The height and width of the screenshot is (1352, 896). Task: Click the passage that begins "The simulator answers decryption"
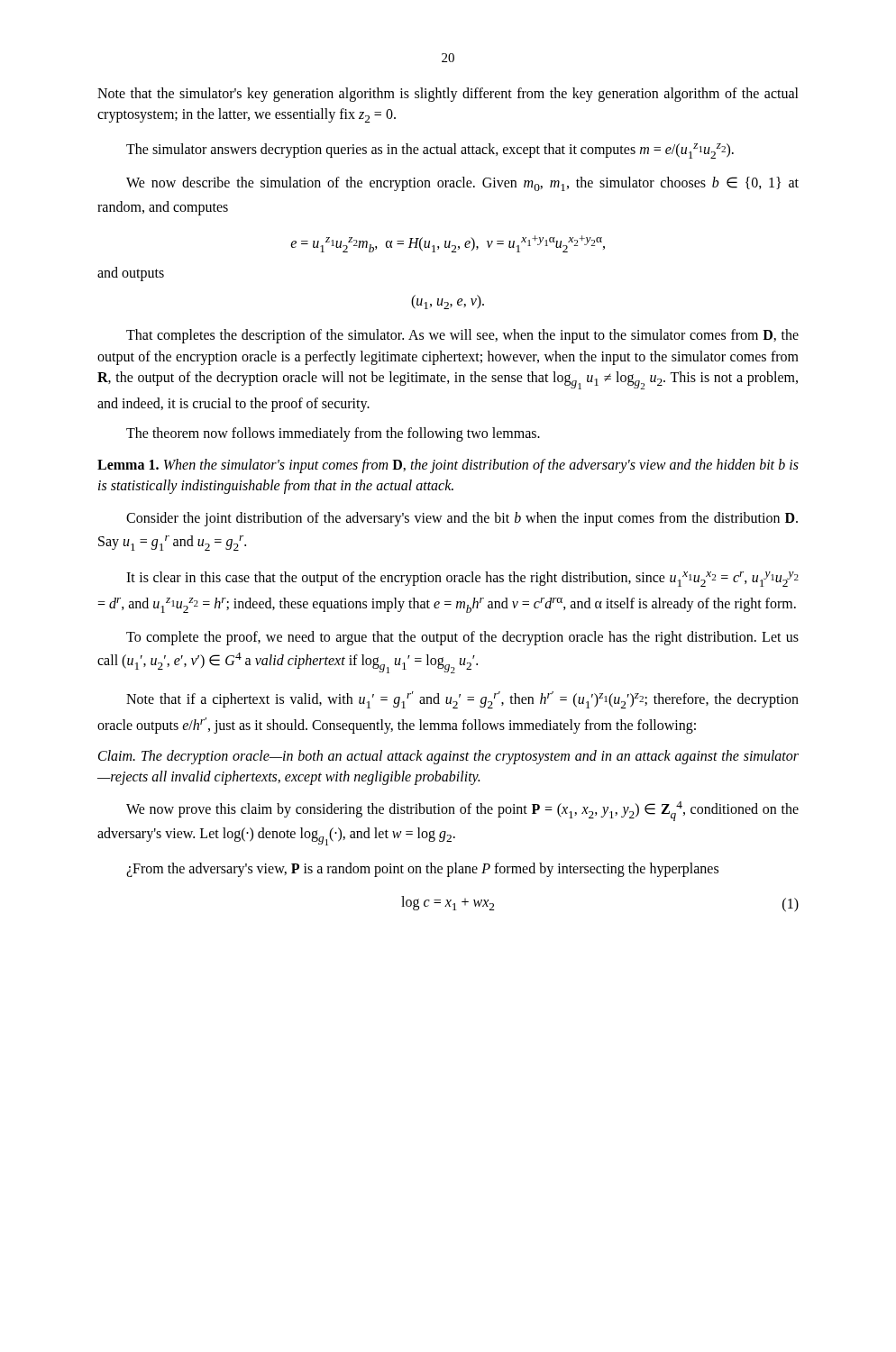click(x=430, y=150)
